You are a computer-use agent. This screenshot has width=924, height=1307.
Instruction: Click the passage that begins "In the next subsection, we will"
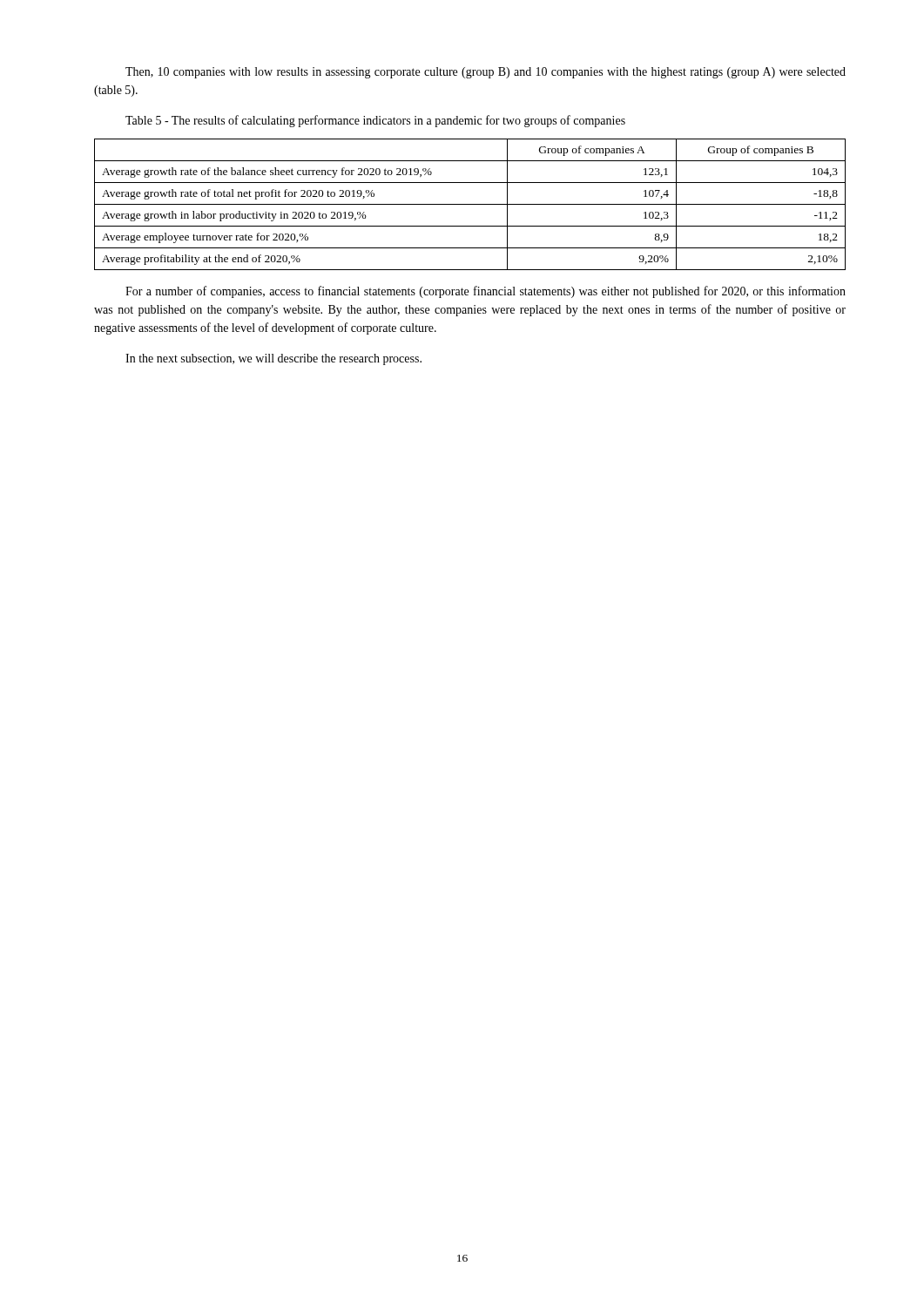[x=274, y=359]
